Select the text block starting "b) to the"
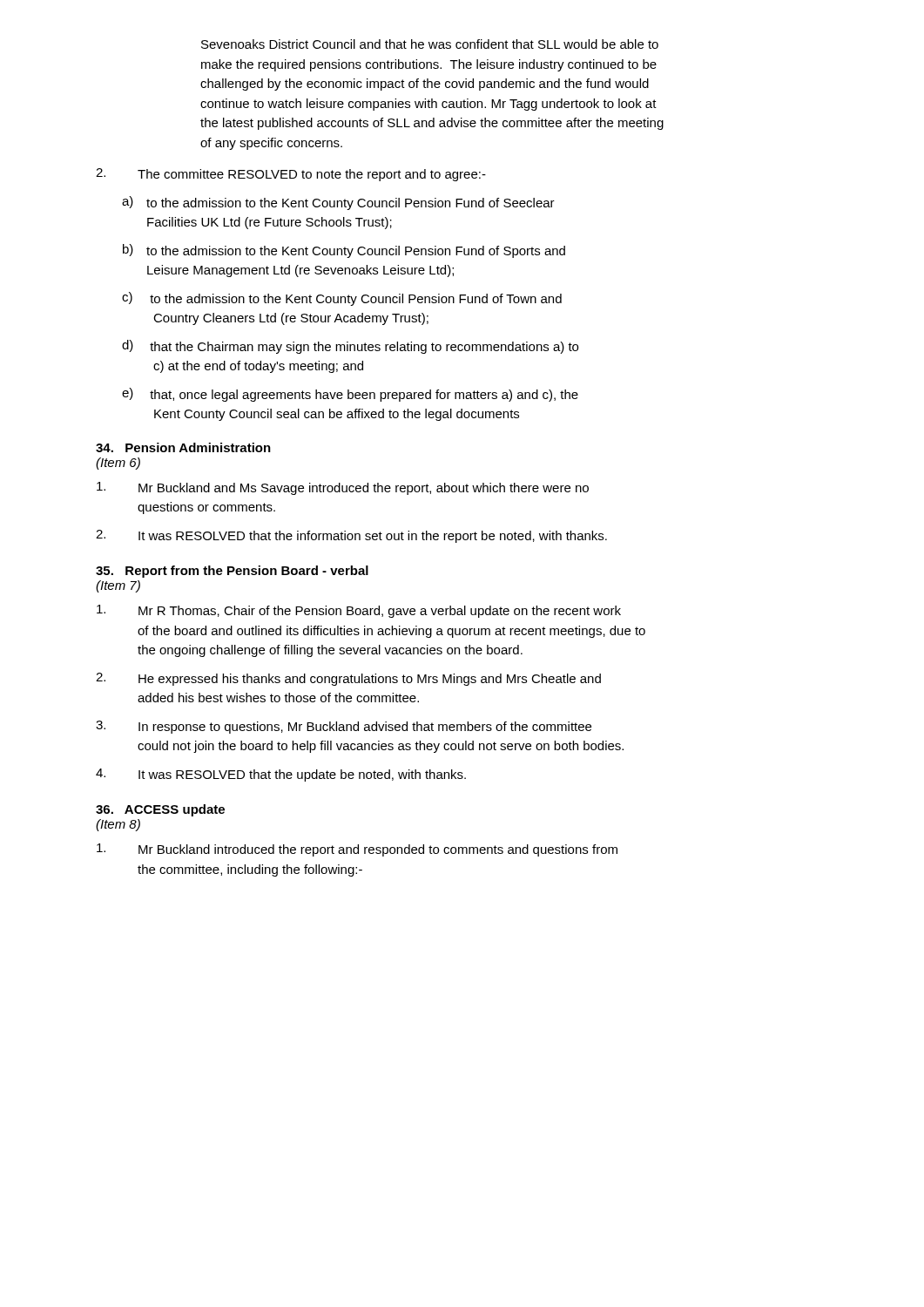The height and width of the screenshot is (1307, 924). click(488, 260)
